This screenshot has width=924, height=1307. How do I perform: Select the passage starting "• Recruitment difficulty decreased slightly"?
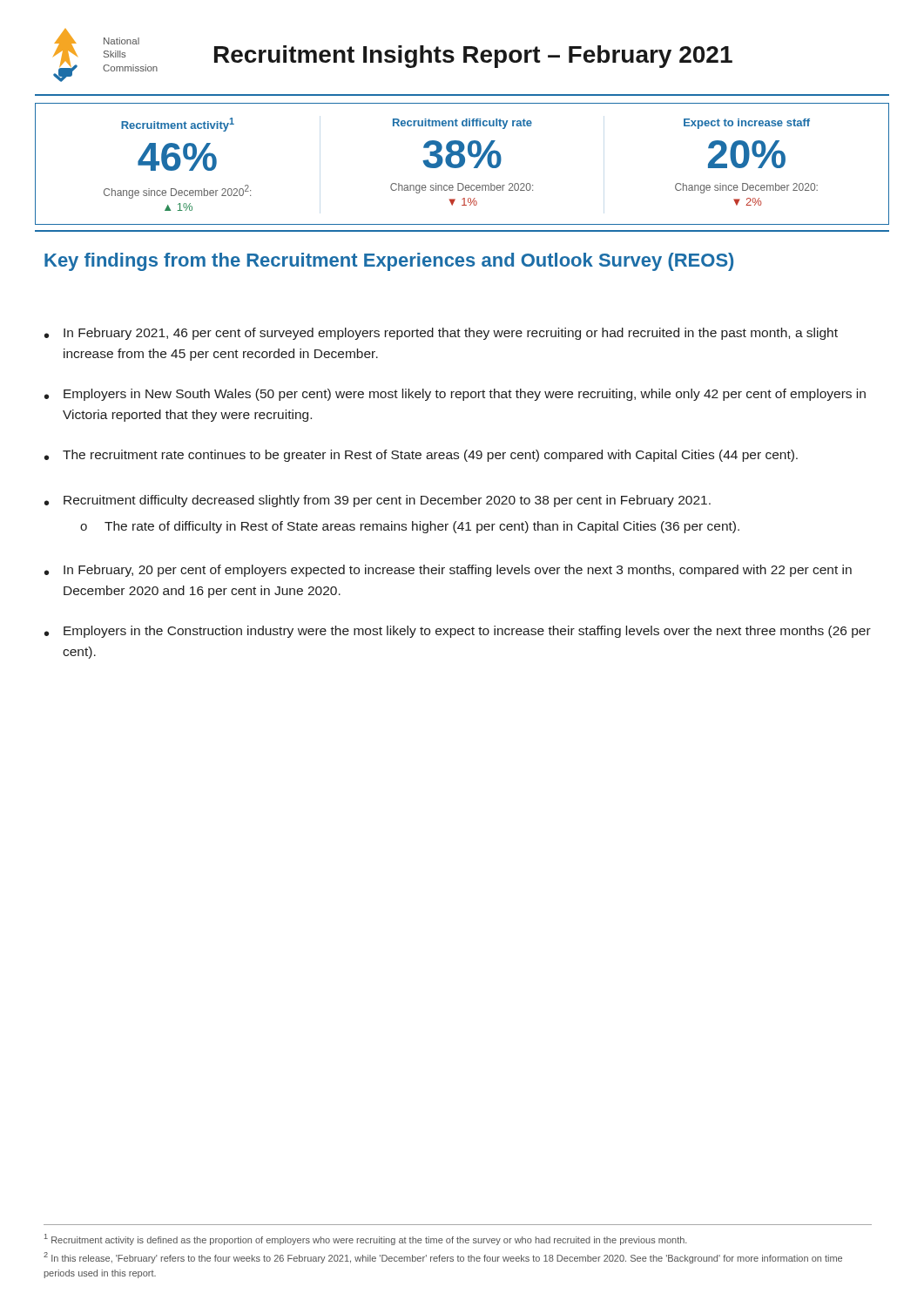392,515
